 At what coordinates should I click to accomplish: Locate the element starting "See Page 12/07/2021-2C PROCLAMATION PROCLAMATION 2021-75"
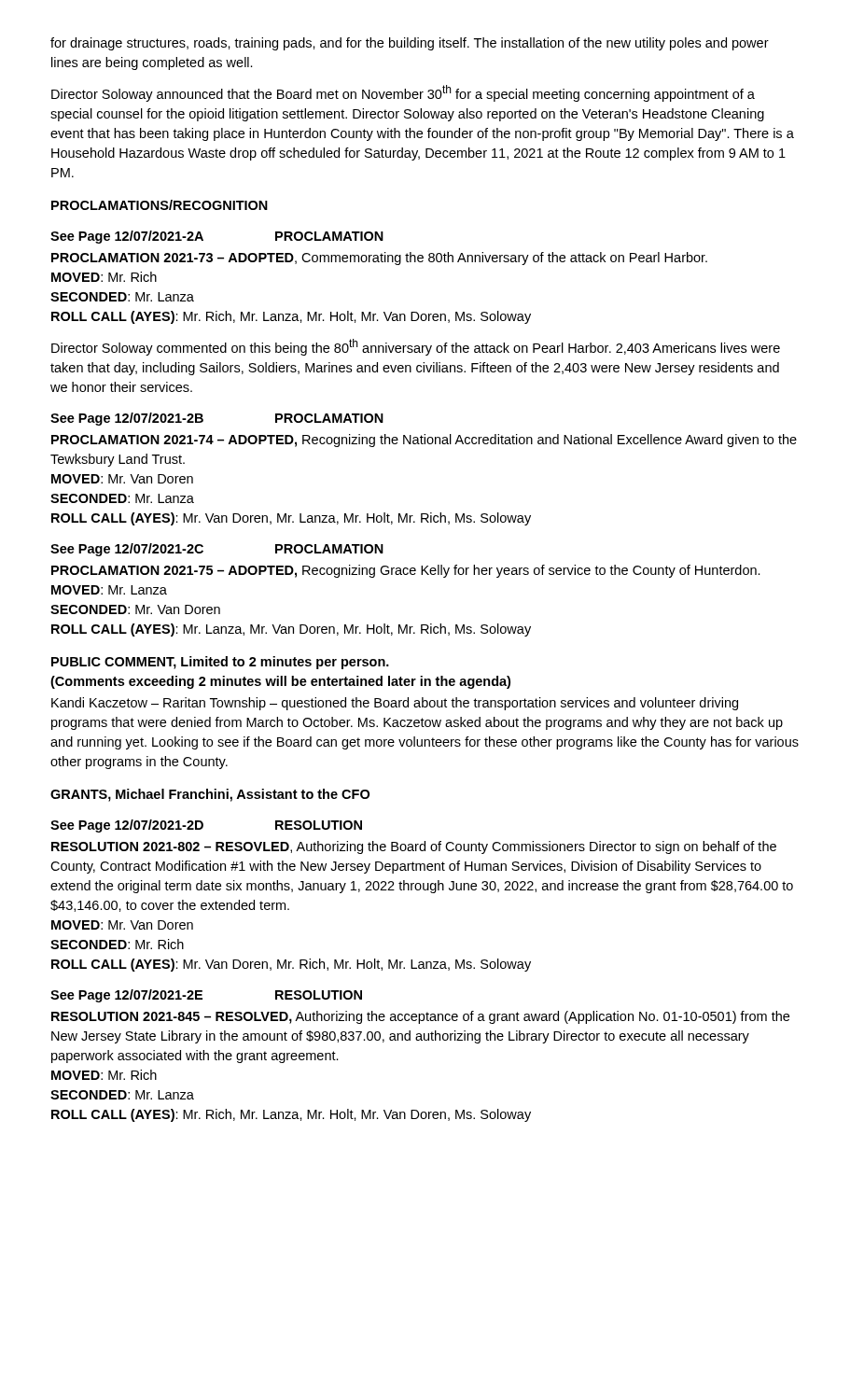(x=125, y=549)
